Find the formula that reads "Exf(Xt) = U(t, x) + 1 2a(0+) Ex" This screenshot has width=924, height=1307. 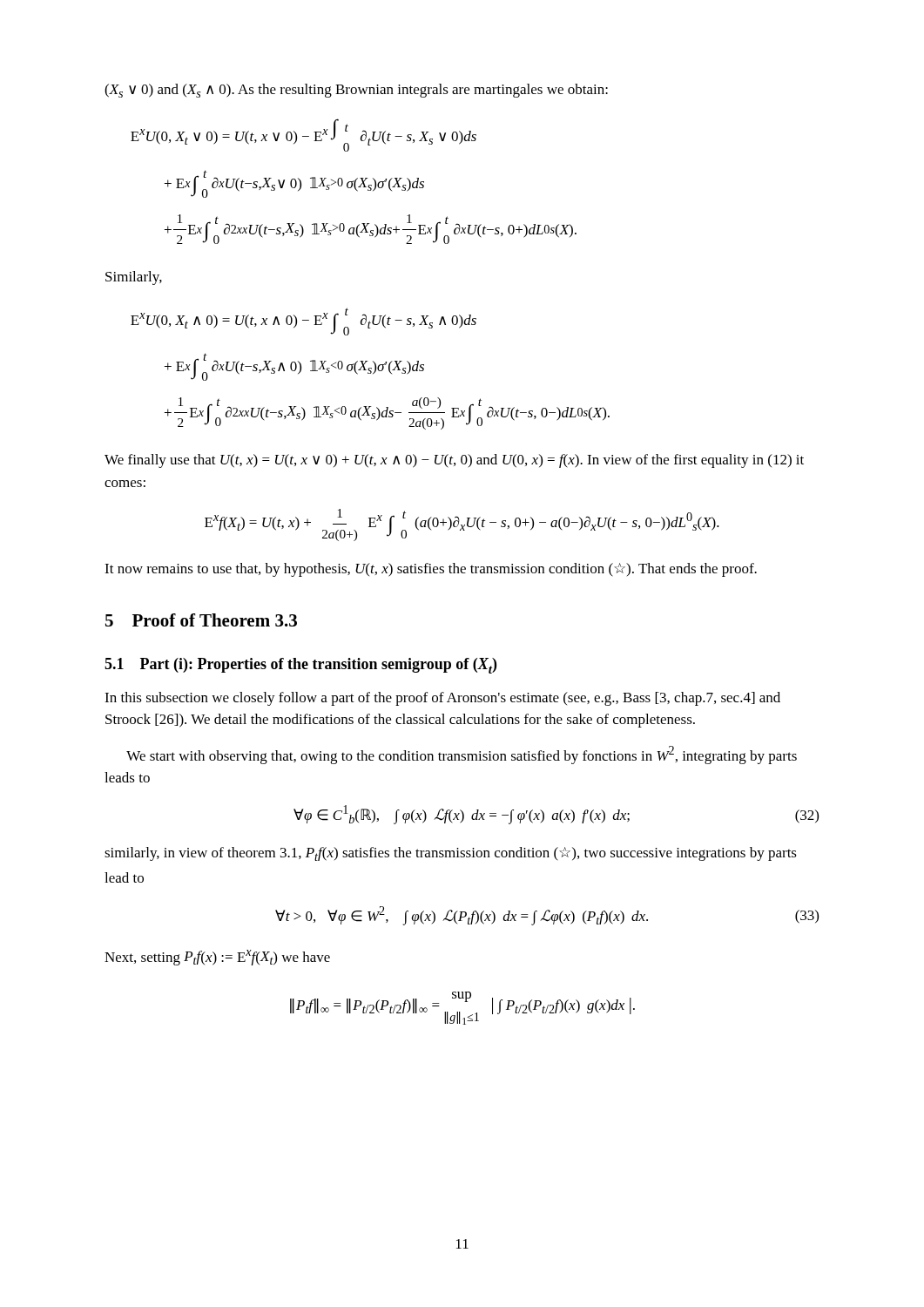click(x=462, y=523)
